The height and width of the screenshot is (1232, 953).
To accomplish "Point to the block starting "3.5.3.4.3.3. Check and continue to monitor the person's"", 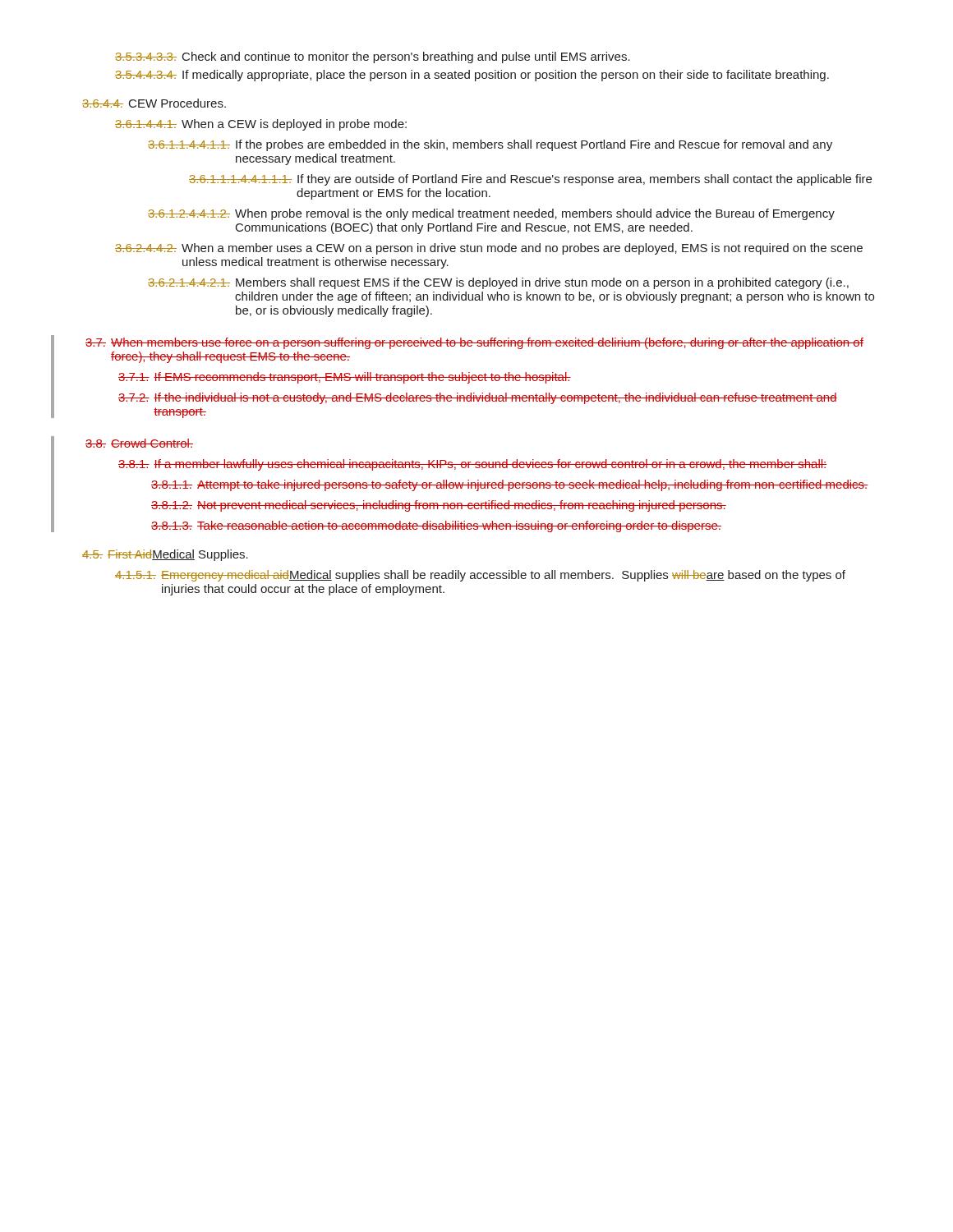I will click(501, 56).
